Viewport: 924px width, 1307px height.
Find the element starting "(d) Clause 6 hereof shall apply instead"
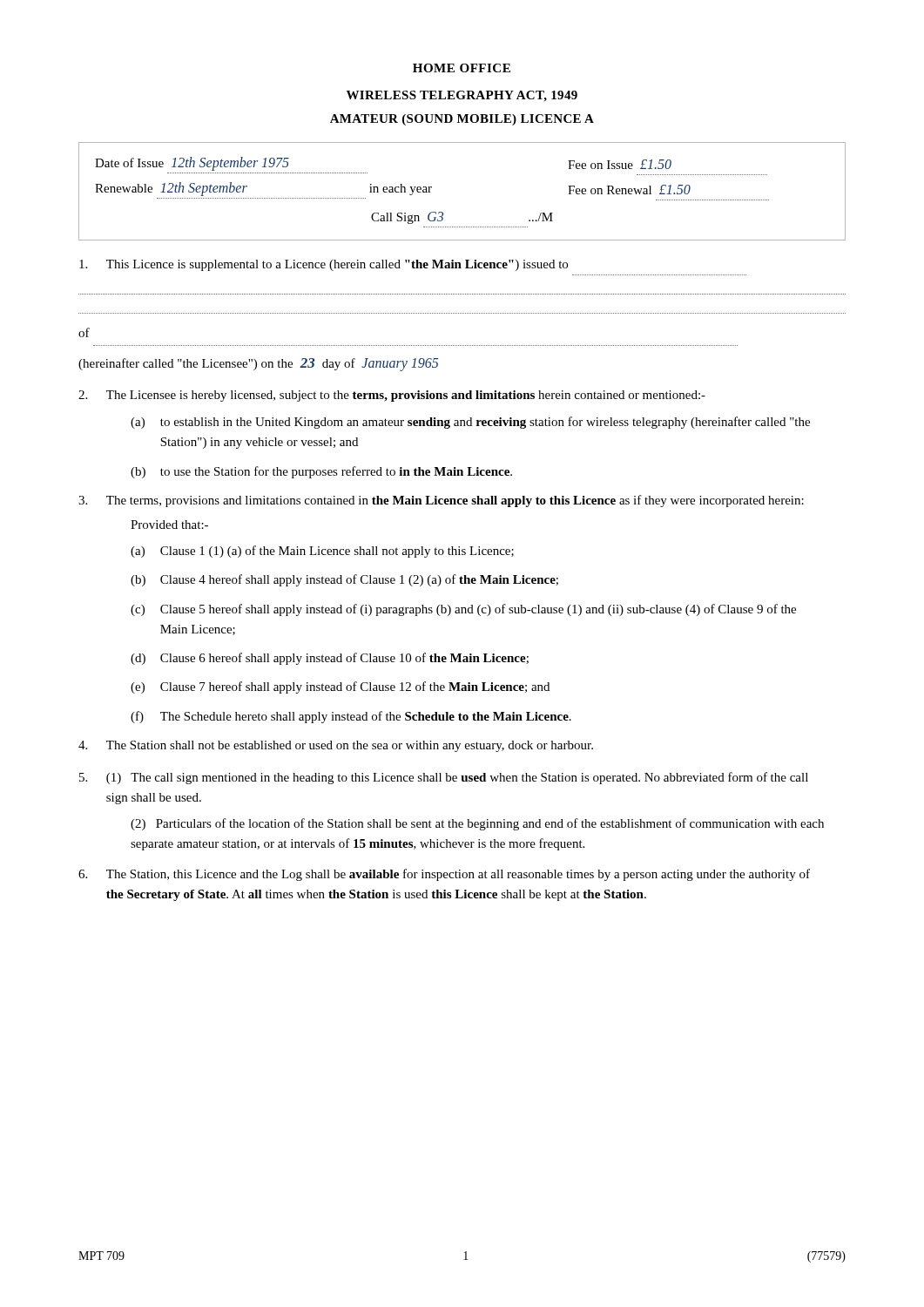[472, 659]
